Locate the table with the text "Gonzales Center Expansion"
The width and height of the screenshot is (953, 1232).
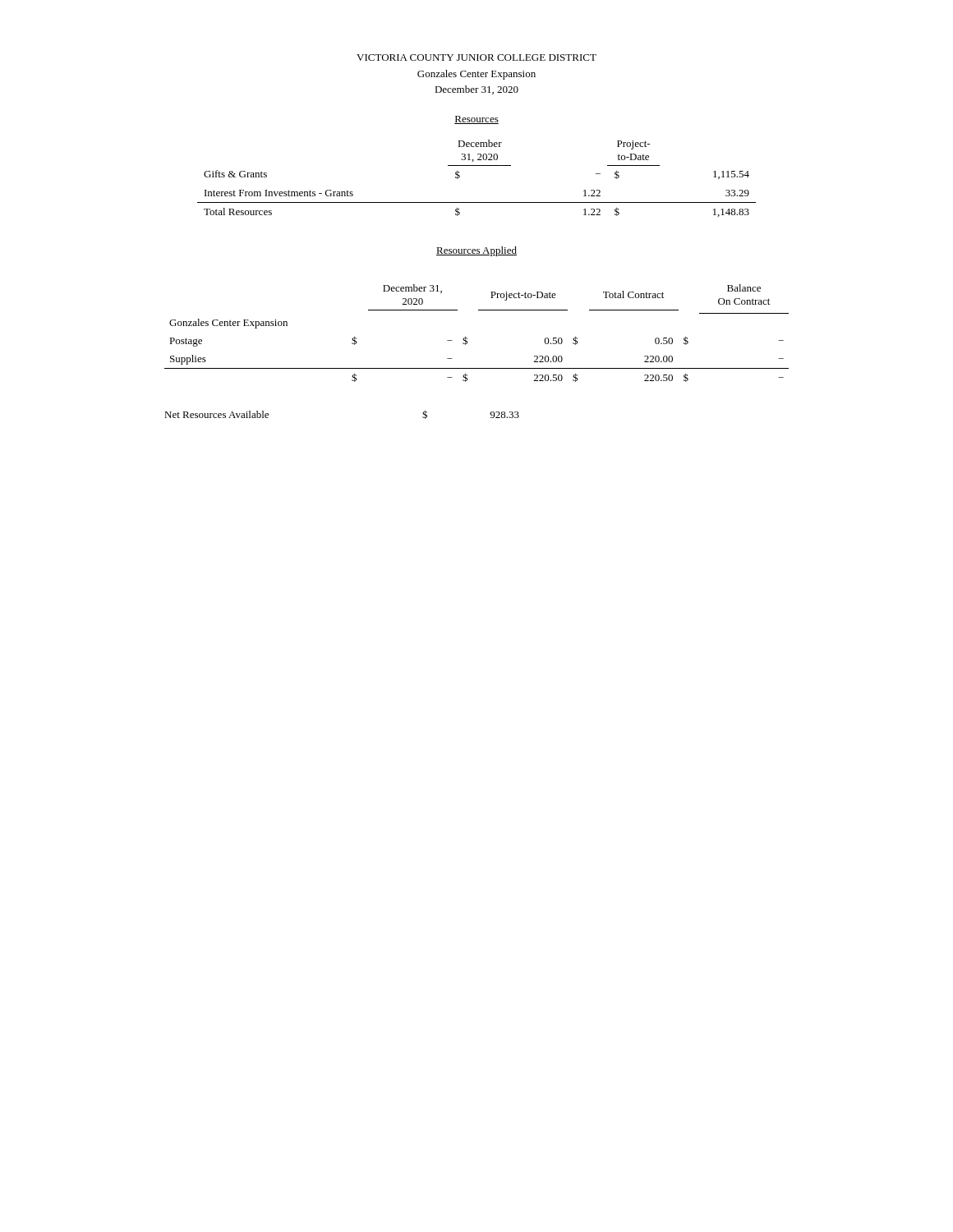coord(476,351)
